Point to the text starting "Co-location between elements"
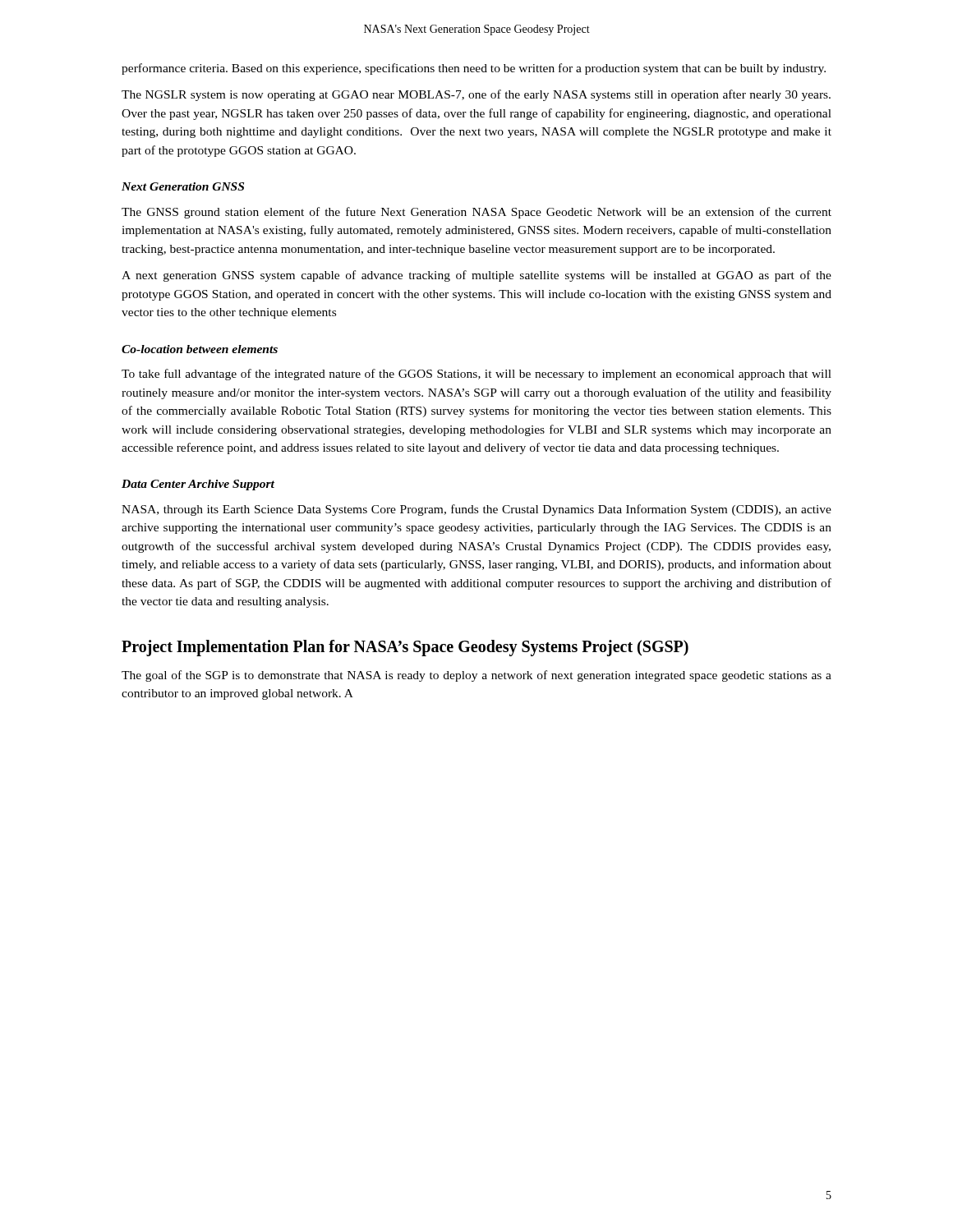Screen dimensions: 1232x953 (x=200, y=348)
